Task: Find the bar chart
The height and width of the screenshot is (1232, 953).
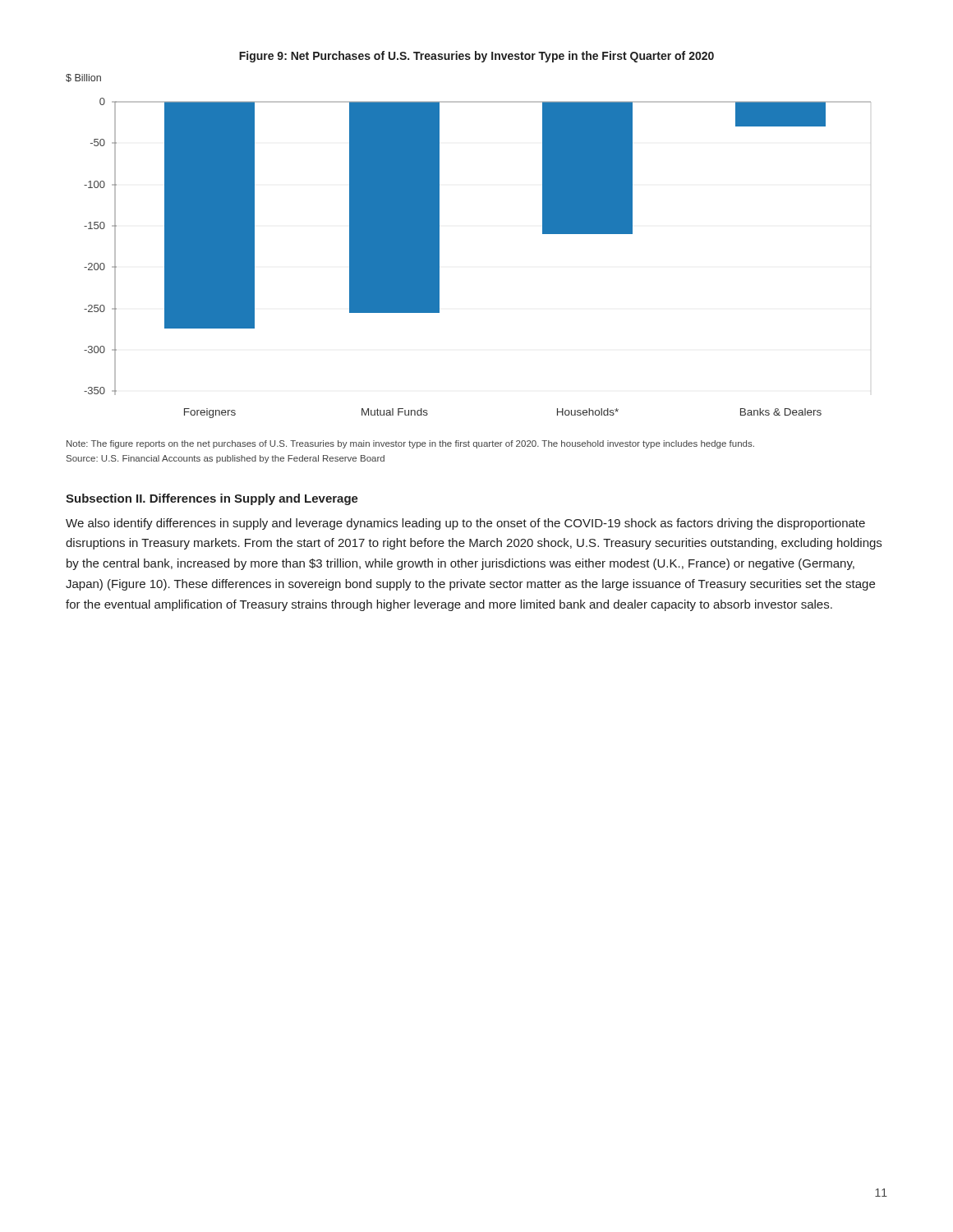Action: 476,260
